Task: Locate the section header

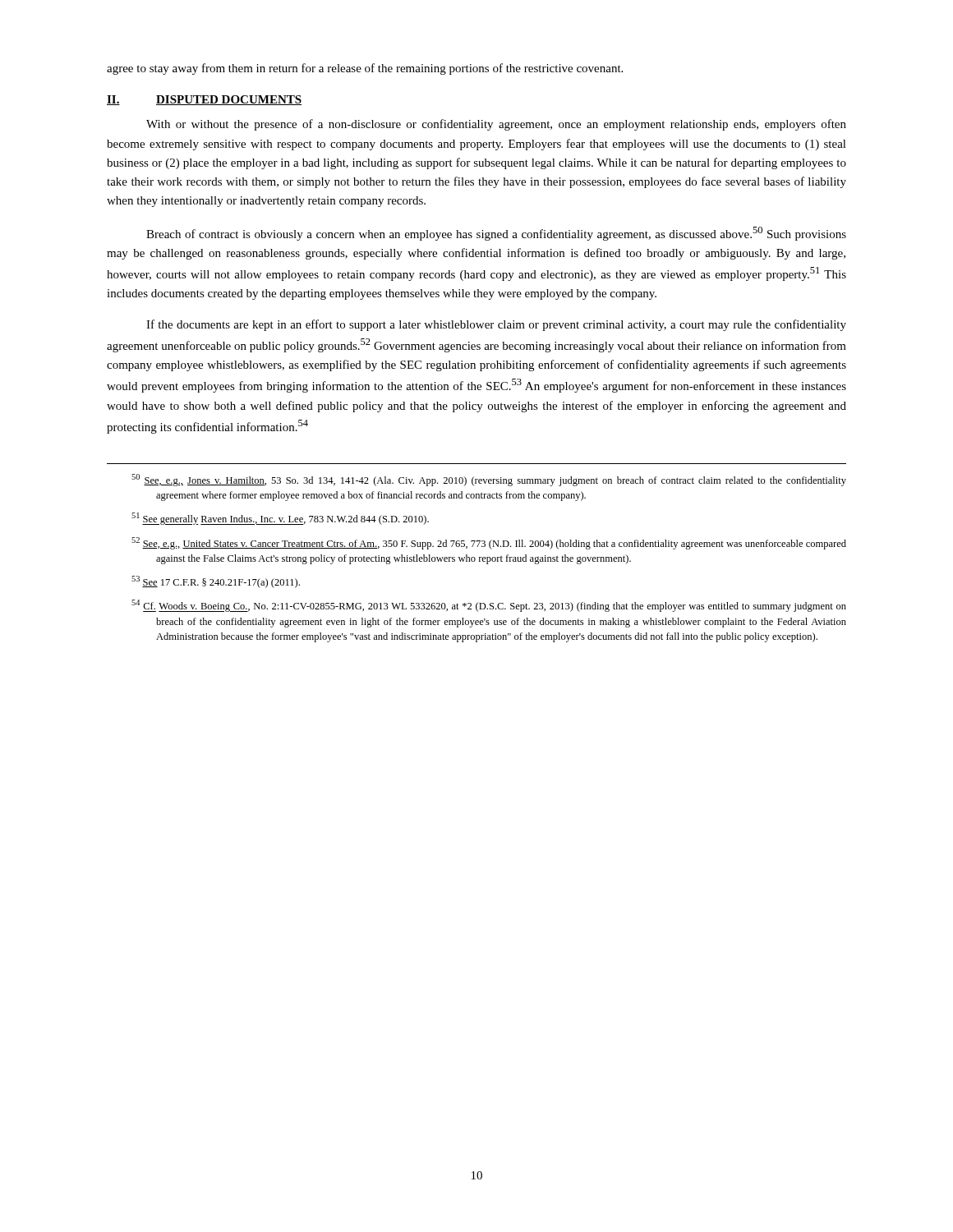Action: click(204, 100)
